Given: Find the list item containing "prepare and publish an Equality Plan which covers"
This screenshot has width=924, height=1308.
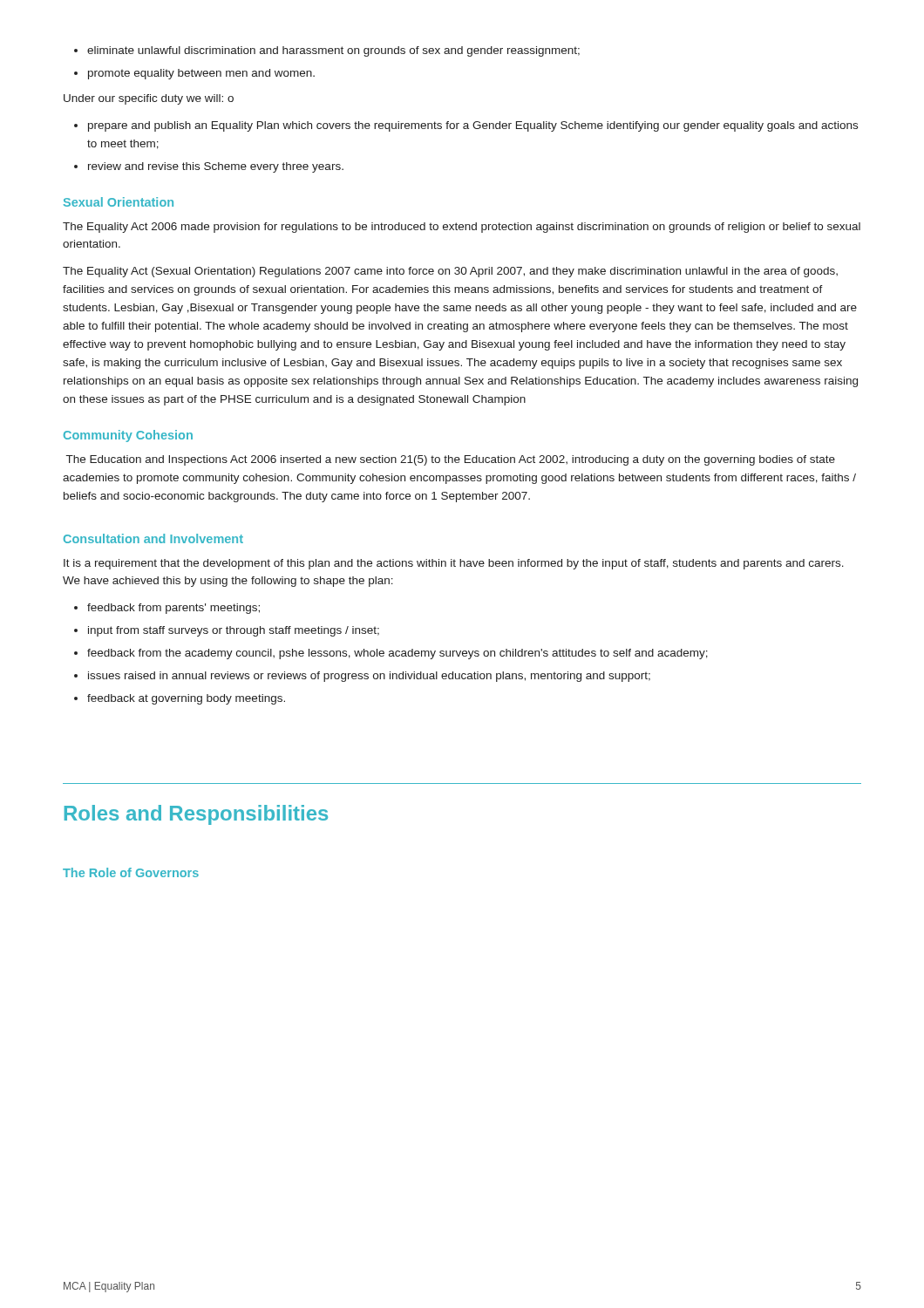Looking at the screenshot, I should pyautogui.click(x=466, y=126).
